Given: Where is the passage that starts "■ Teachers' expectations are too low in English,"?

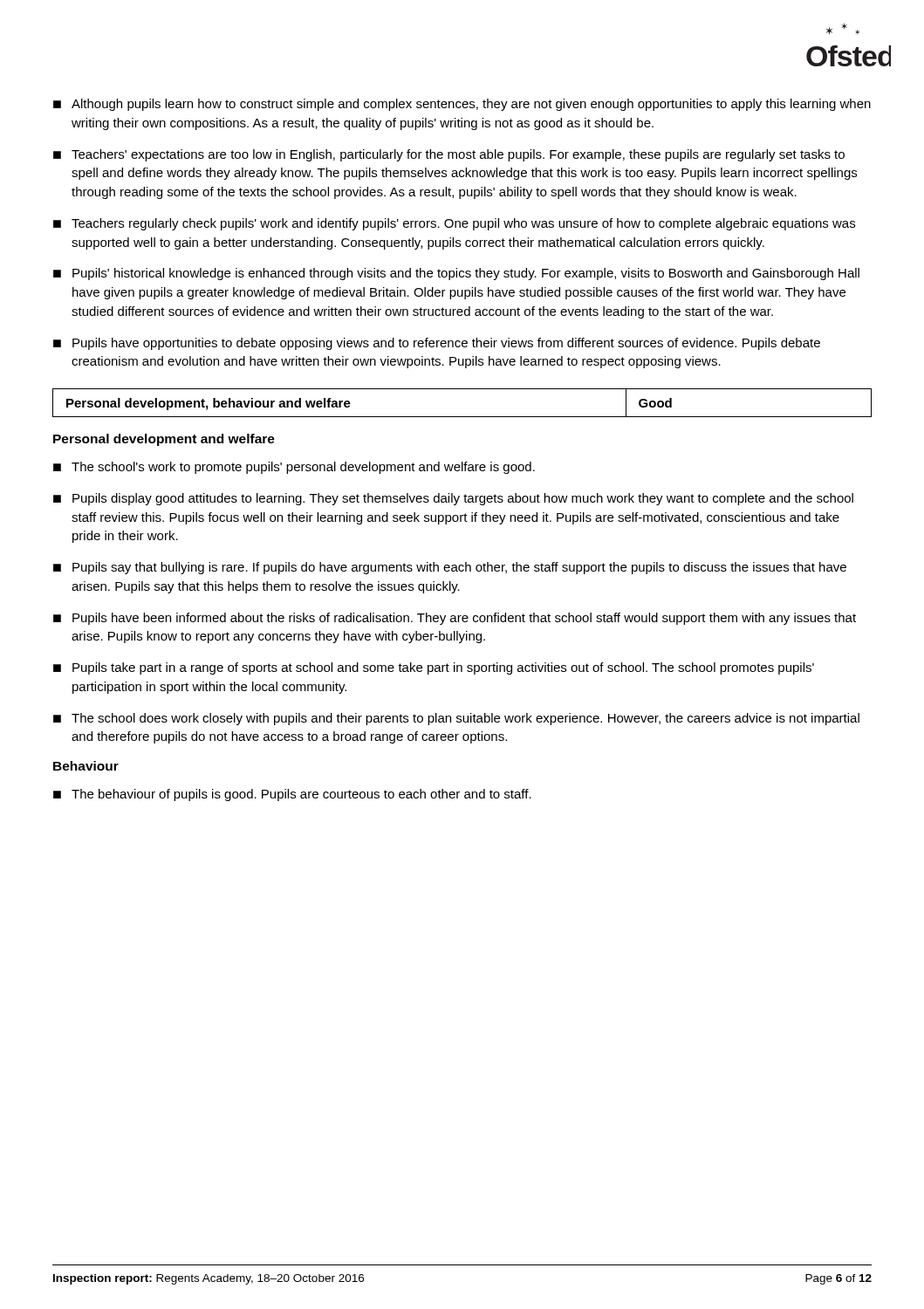Looking at the screenshot, I should coord(462,173).
